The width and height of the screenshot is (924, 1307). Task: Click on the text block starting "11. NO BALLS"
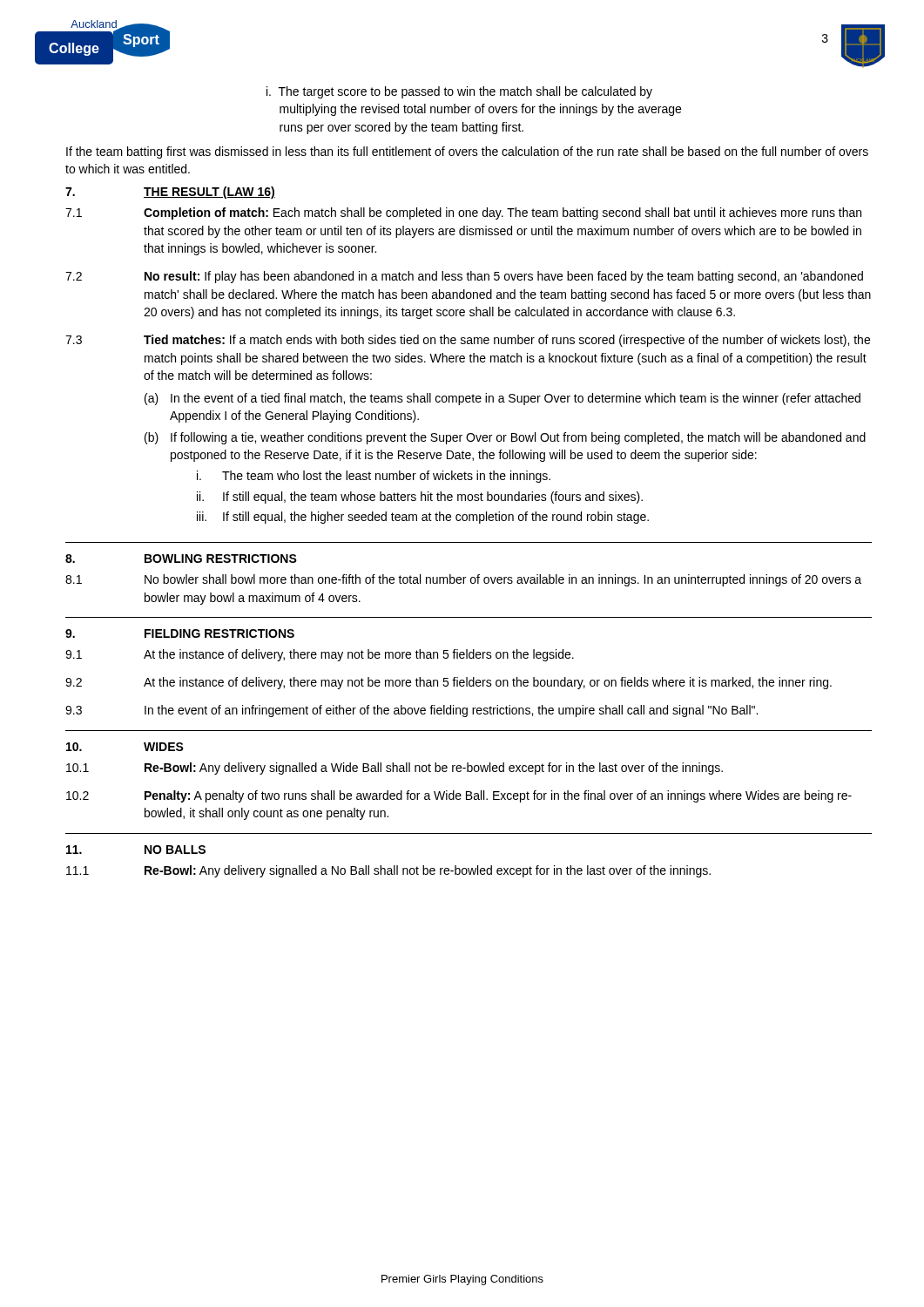pyautogui.click(x=73, y=847)
